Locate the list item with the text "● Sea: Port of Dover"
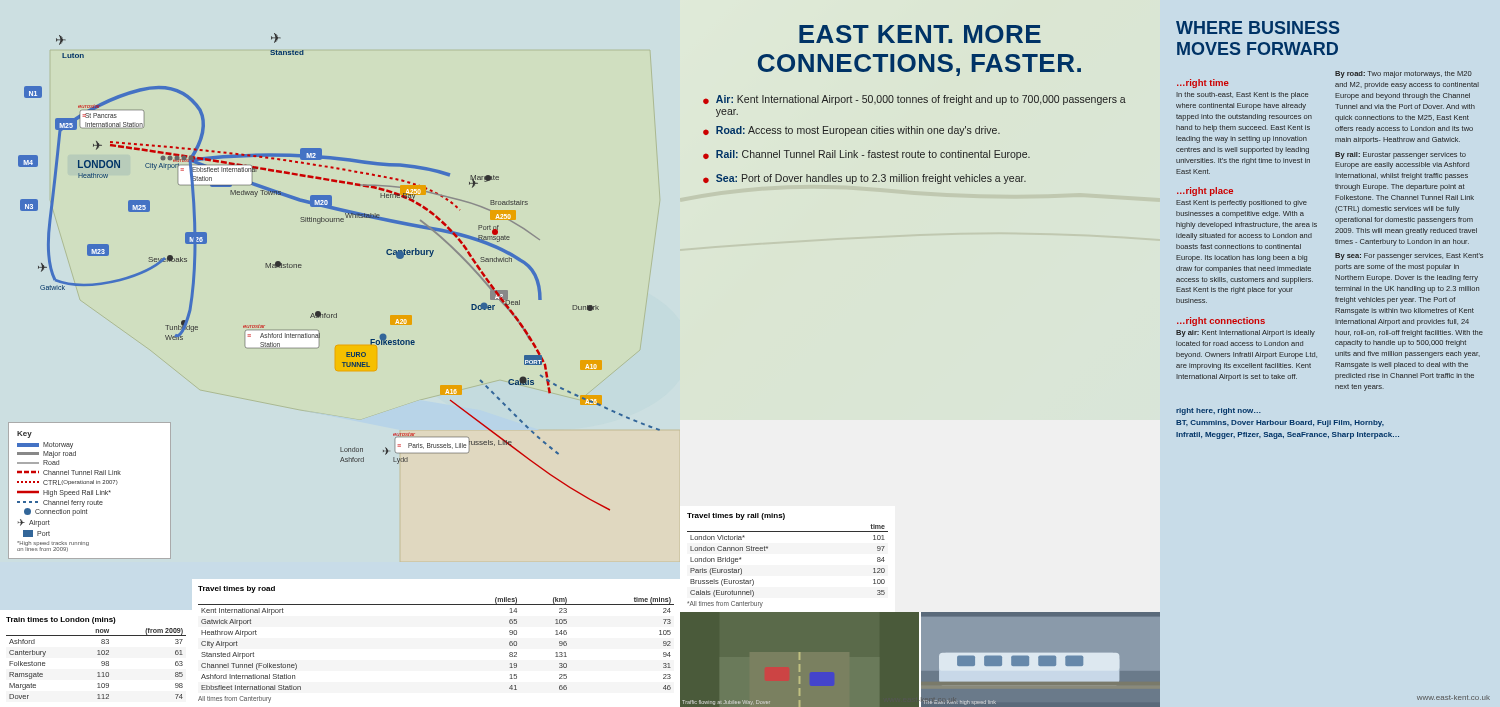The image size is (1500, 707). [x=864, y=180]
